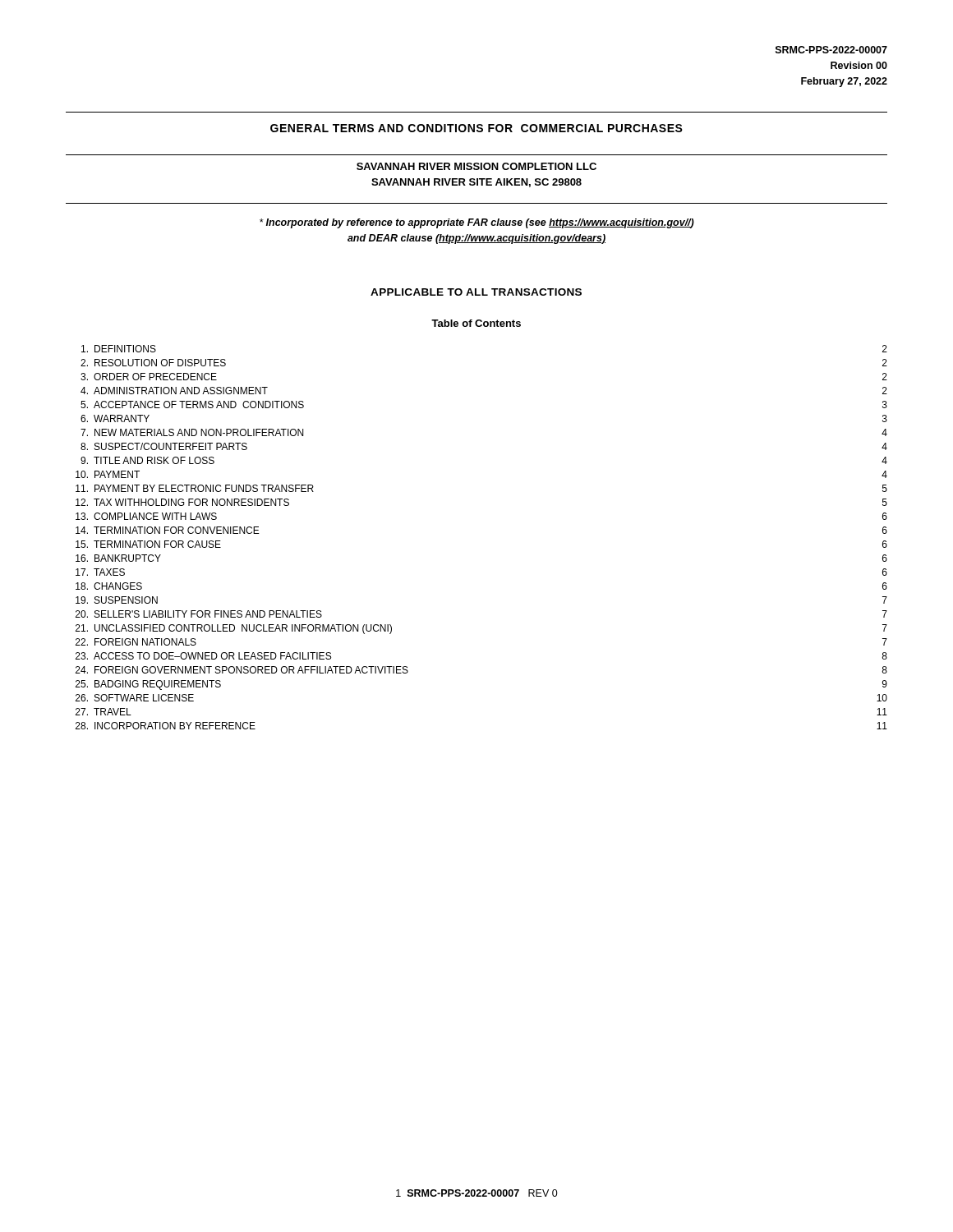Click on the text starting "APPLICABLE TO ALL TRANSACTIONS"
The width and height of the screenshot is (953, 1232).
(x=476, y=292)
